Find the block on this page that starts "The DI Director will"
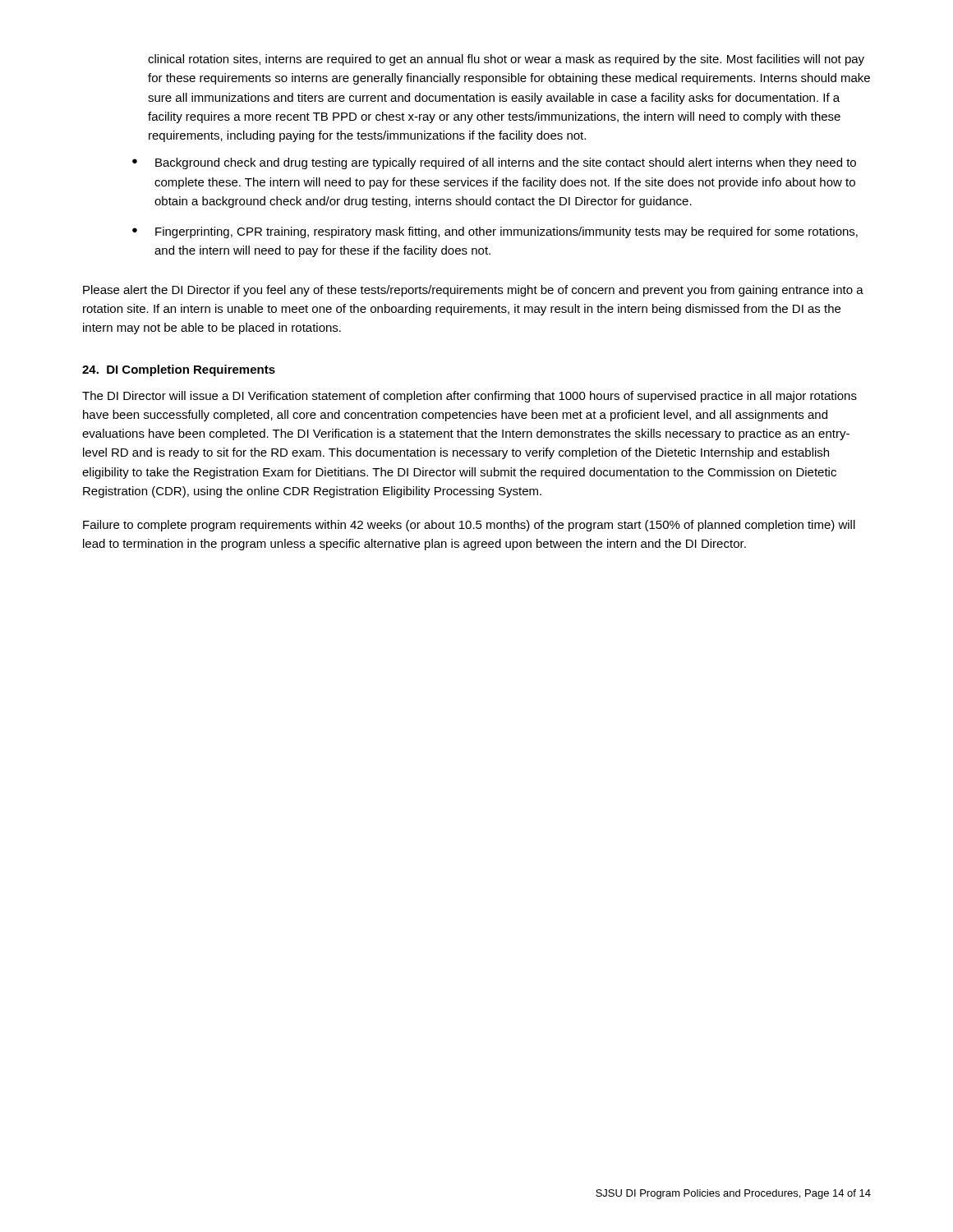This screenshot has width=953, height=1232. (x=469, y=443)
